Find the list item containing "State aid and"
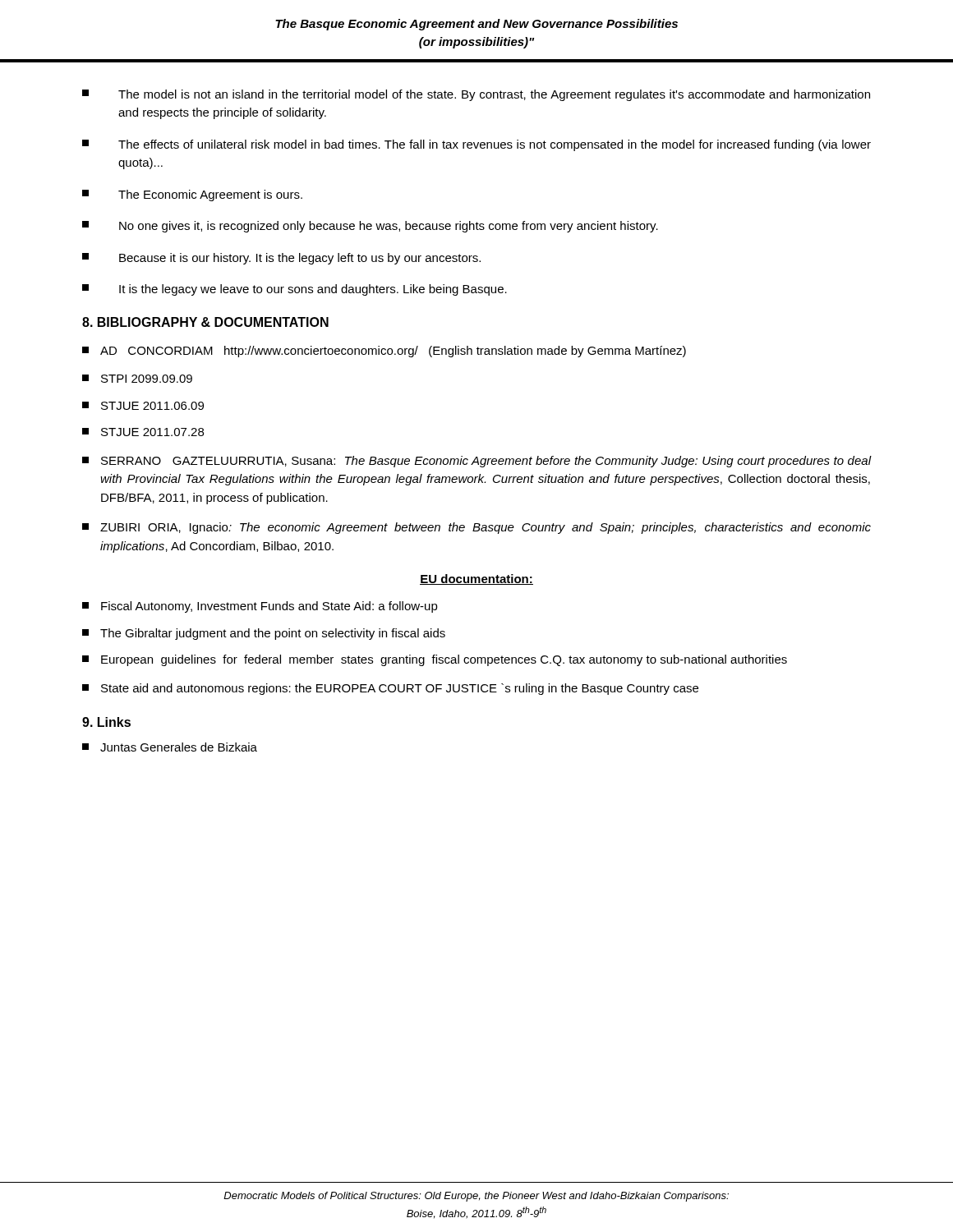Screen dimensions: 1232x953 coord(476,688)
